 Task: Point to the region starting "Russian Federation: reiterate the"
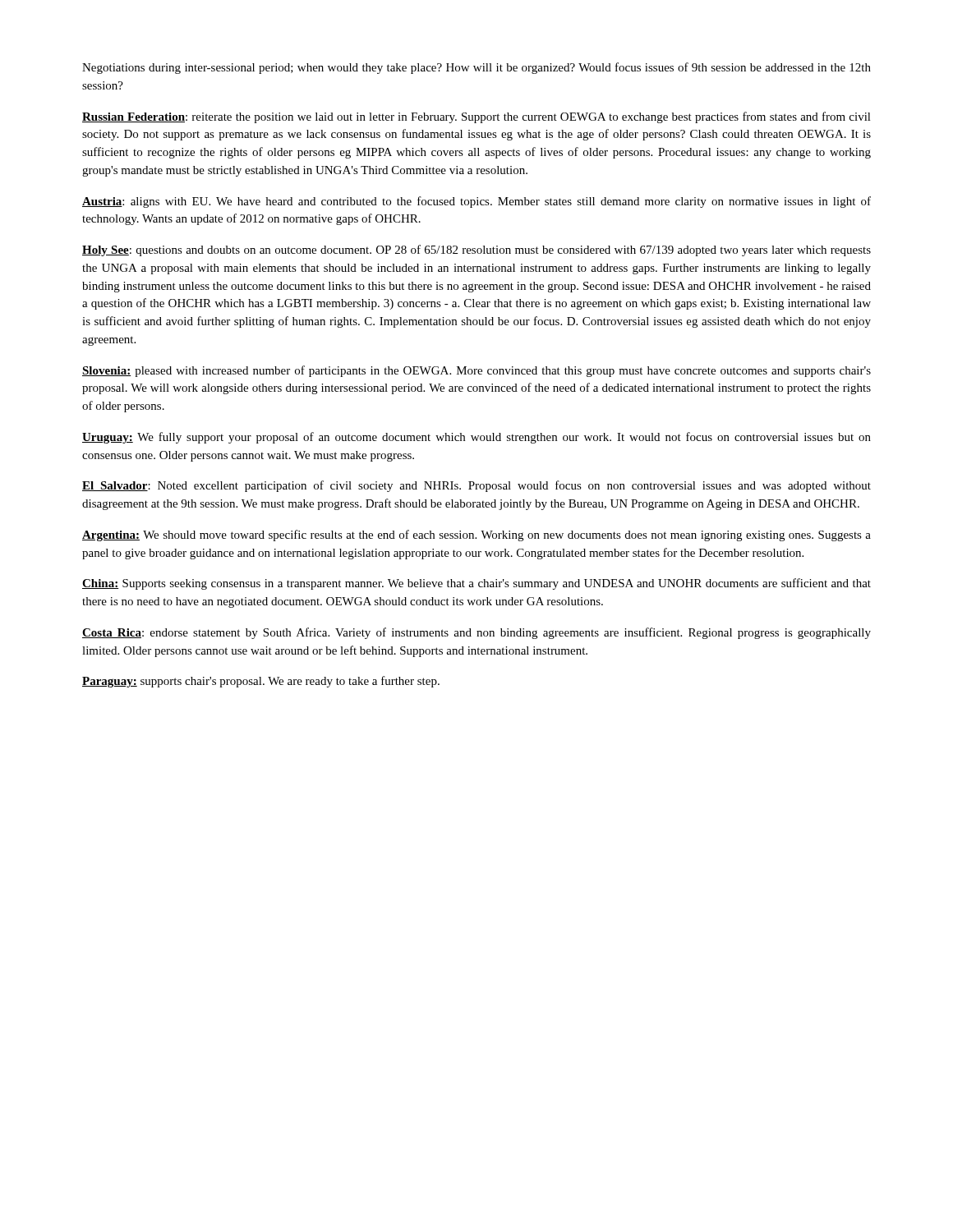point(476,143)
